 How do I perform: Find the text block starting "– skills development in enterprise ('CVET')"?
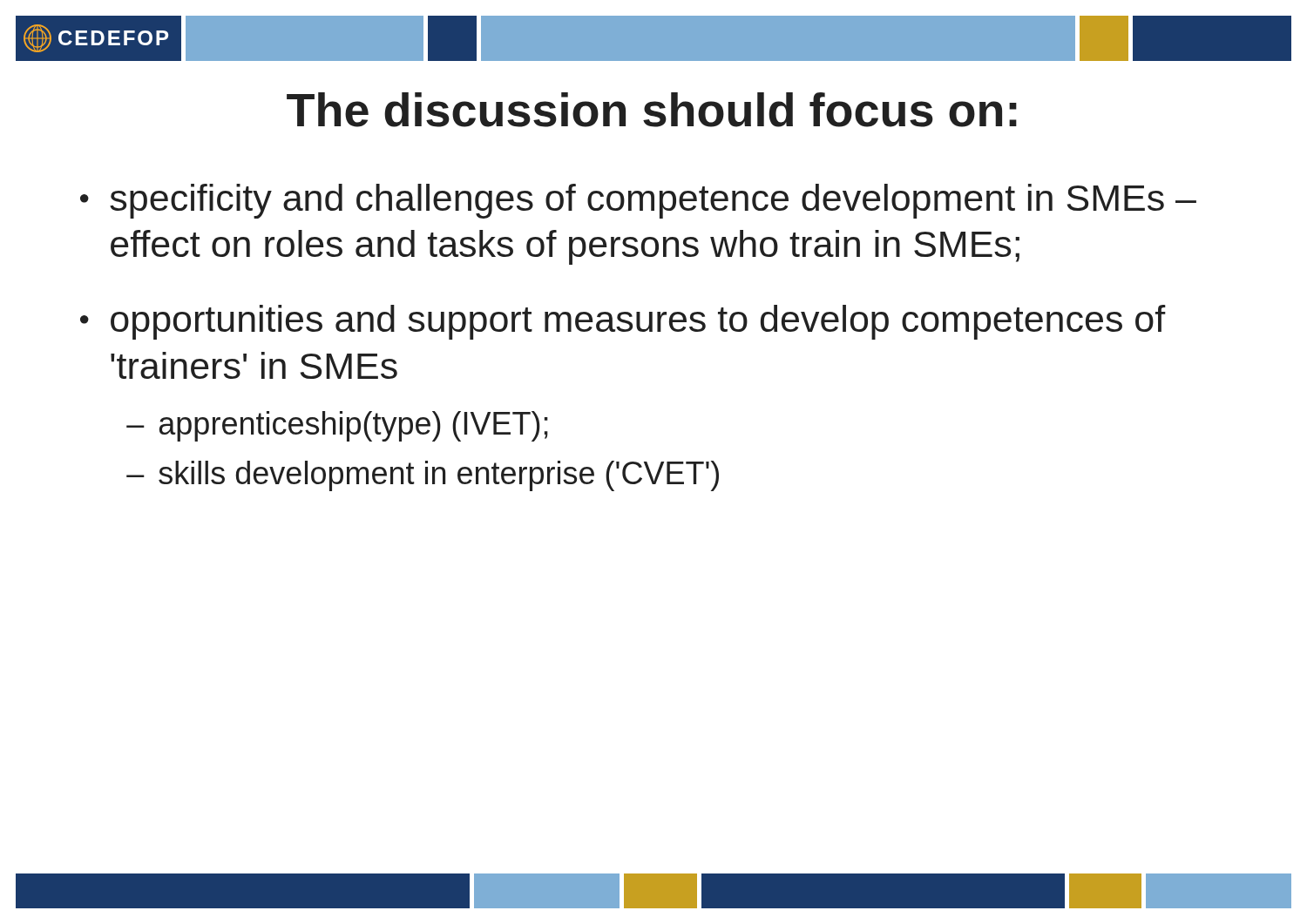point(424,474)
